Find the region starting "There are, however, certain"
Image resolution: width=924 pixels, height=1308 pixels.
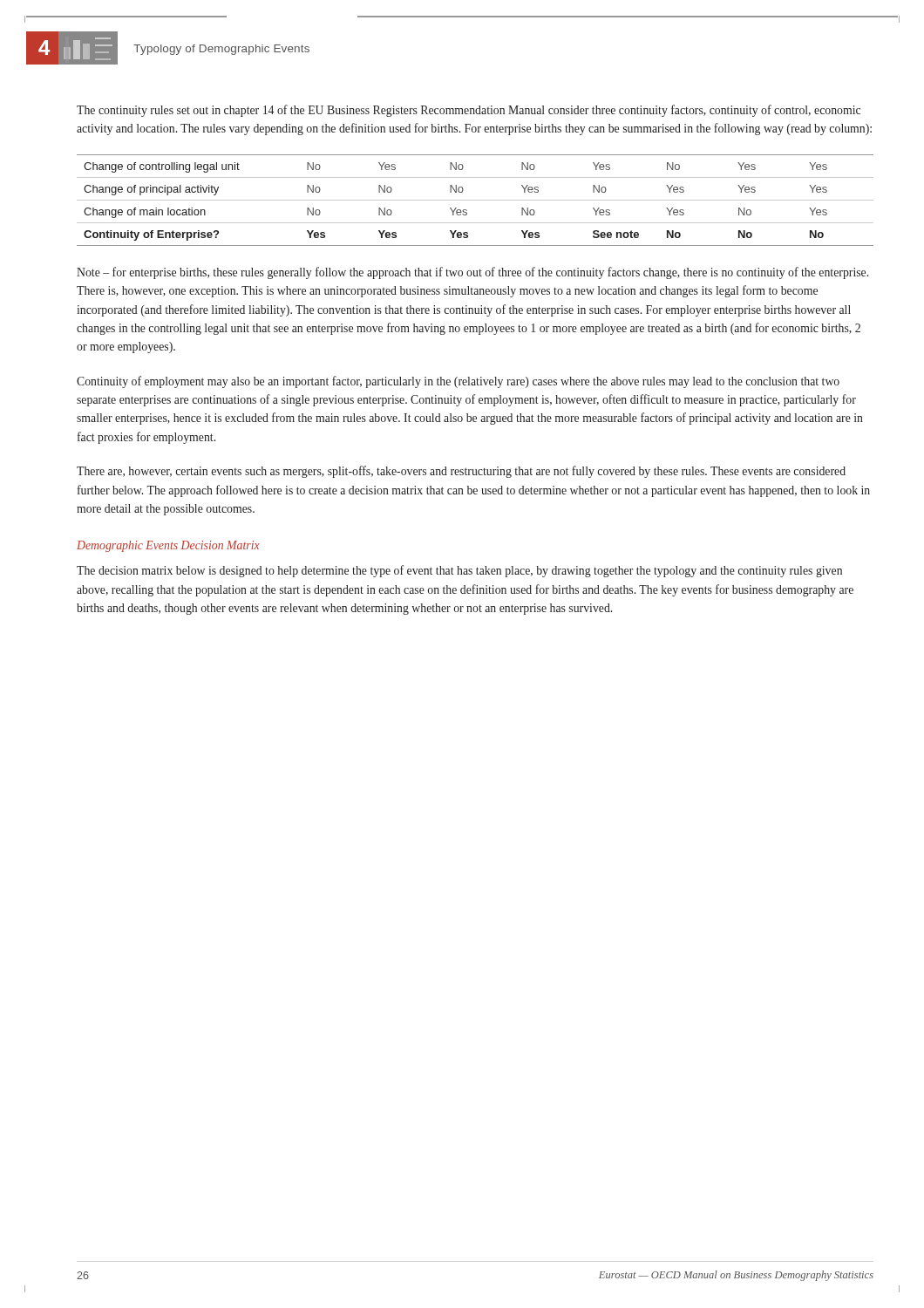[473, 490]
